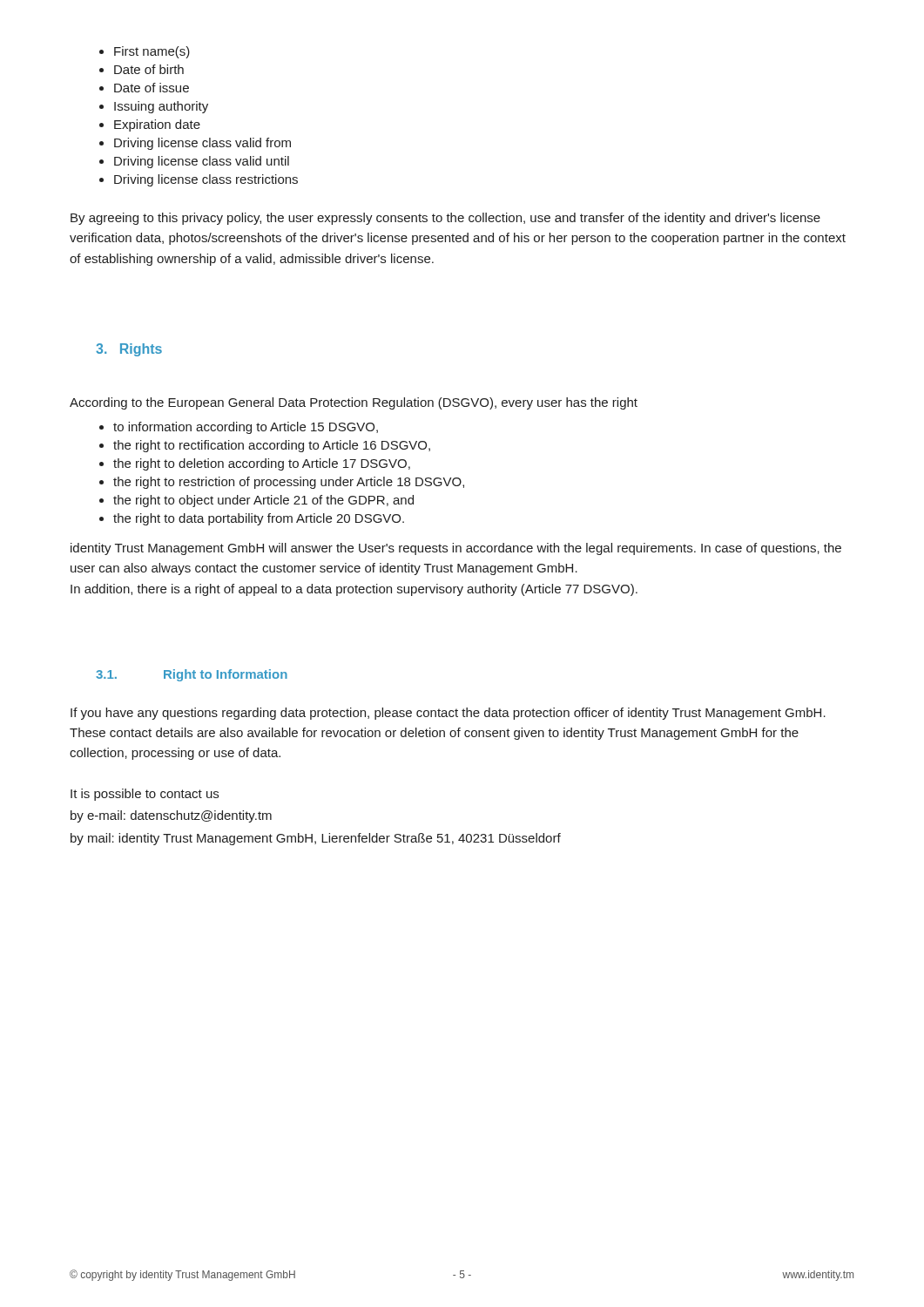Locate the text starting "Expiration date"
Viewport: 924px width, 1307px height.
coord(157,124)
